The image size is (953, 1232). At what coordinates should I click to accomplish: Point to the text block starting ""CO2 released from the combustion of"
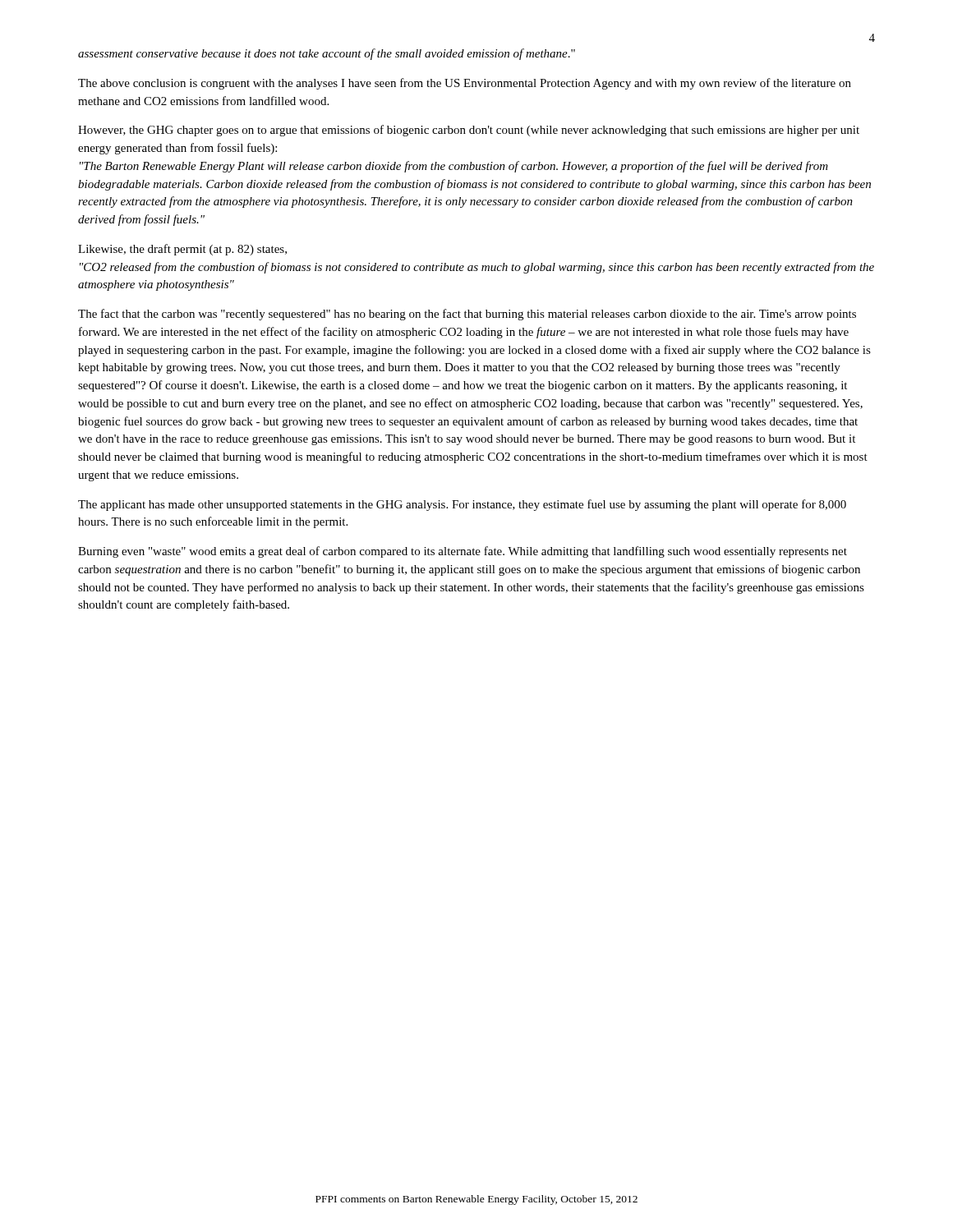tap(476, 275)
